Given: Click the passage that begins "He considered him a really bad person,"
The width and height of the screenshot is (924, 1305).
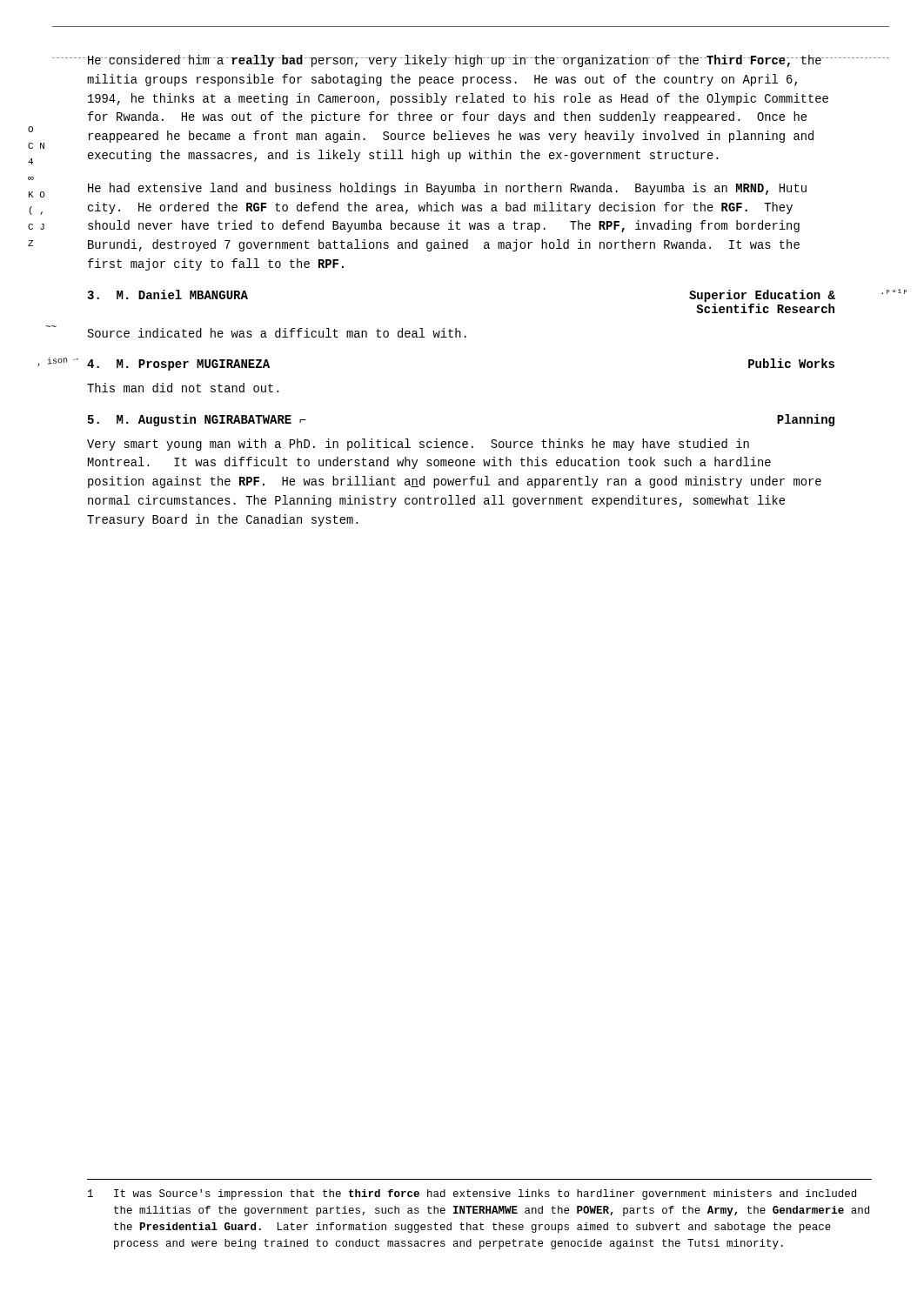Looking at the screenshot, I should 458,109.
